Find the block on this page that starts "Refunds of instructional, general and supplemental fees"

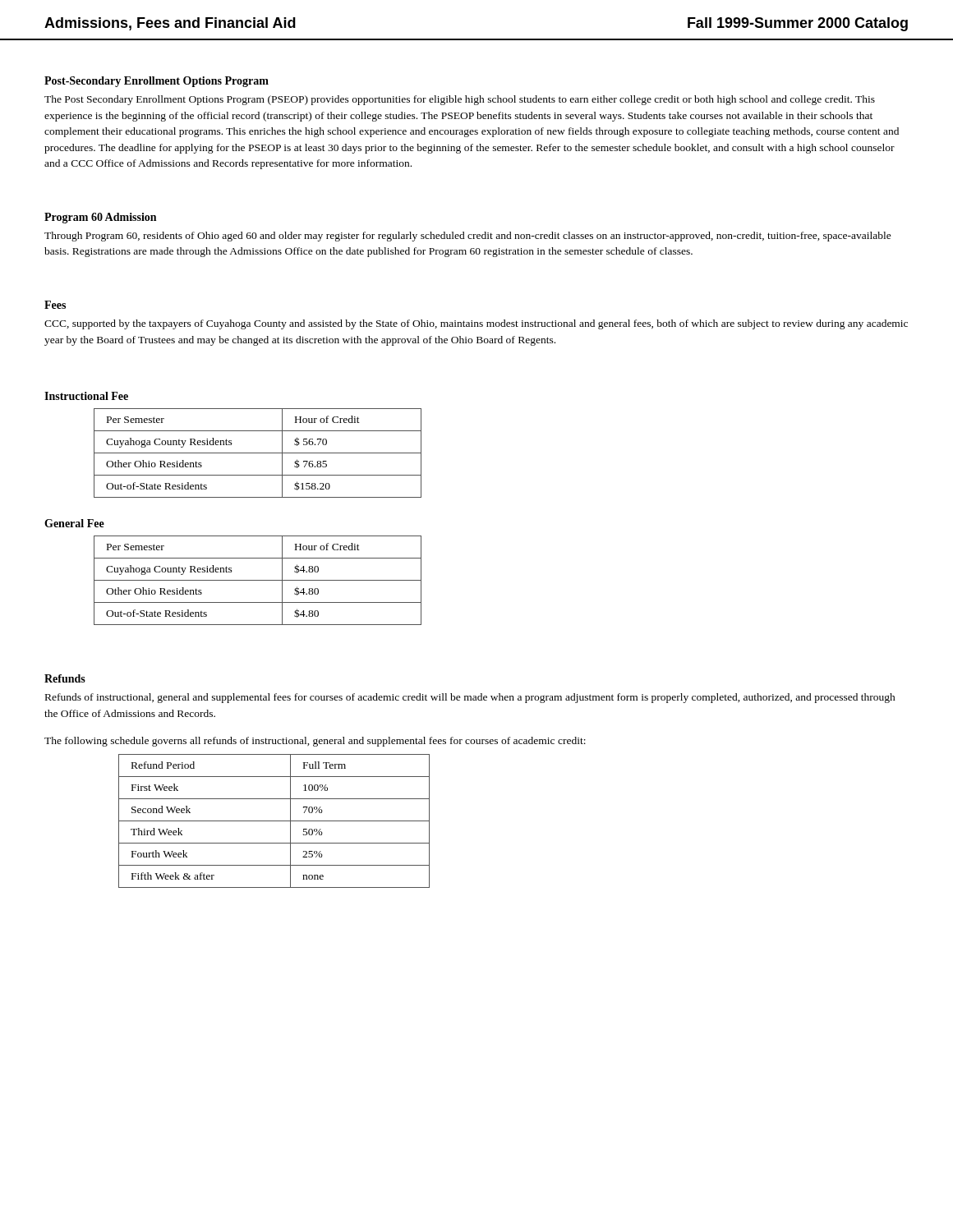(x=470, y=705)
